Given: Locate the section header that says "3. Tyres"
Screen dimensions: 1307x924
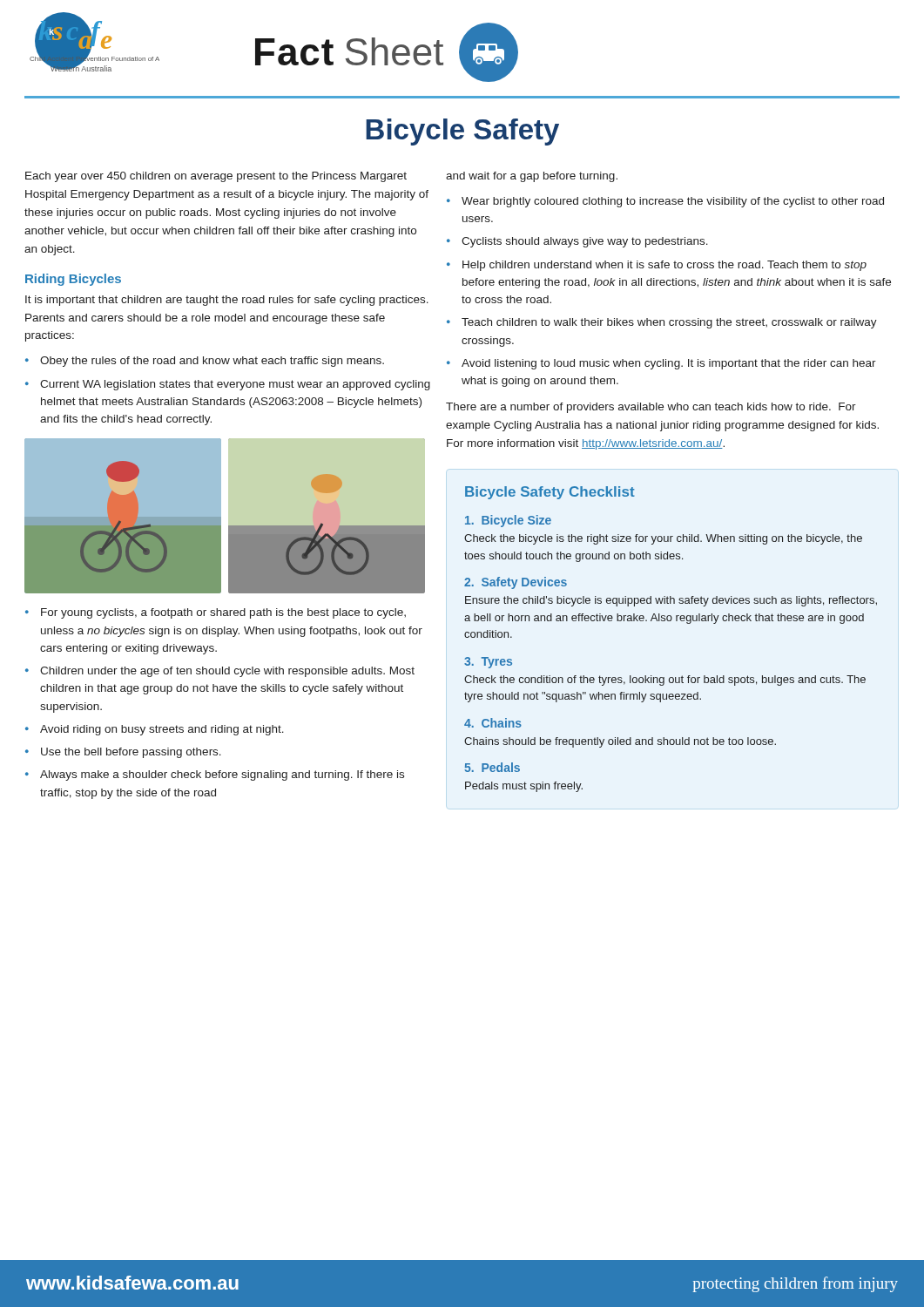Looking at the screenshot, I should [x=488, y=661].
